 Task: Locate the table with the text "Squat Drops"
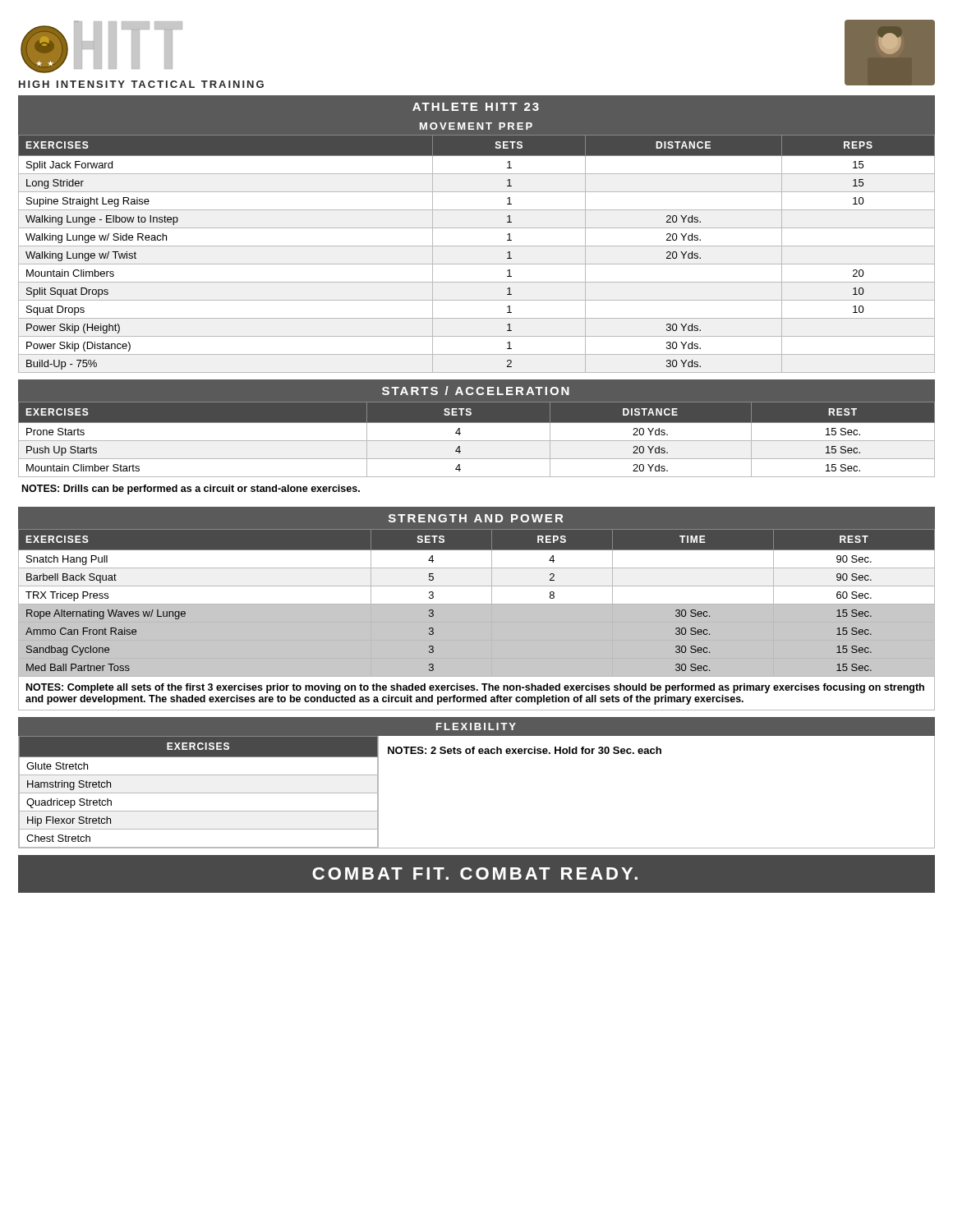point(476,254)
